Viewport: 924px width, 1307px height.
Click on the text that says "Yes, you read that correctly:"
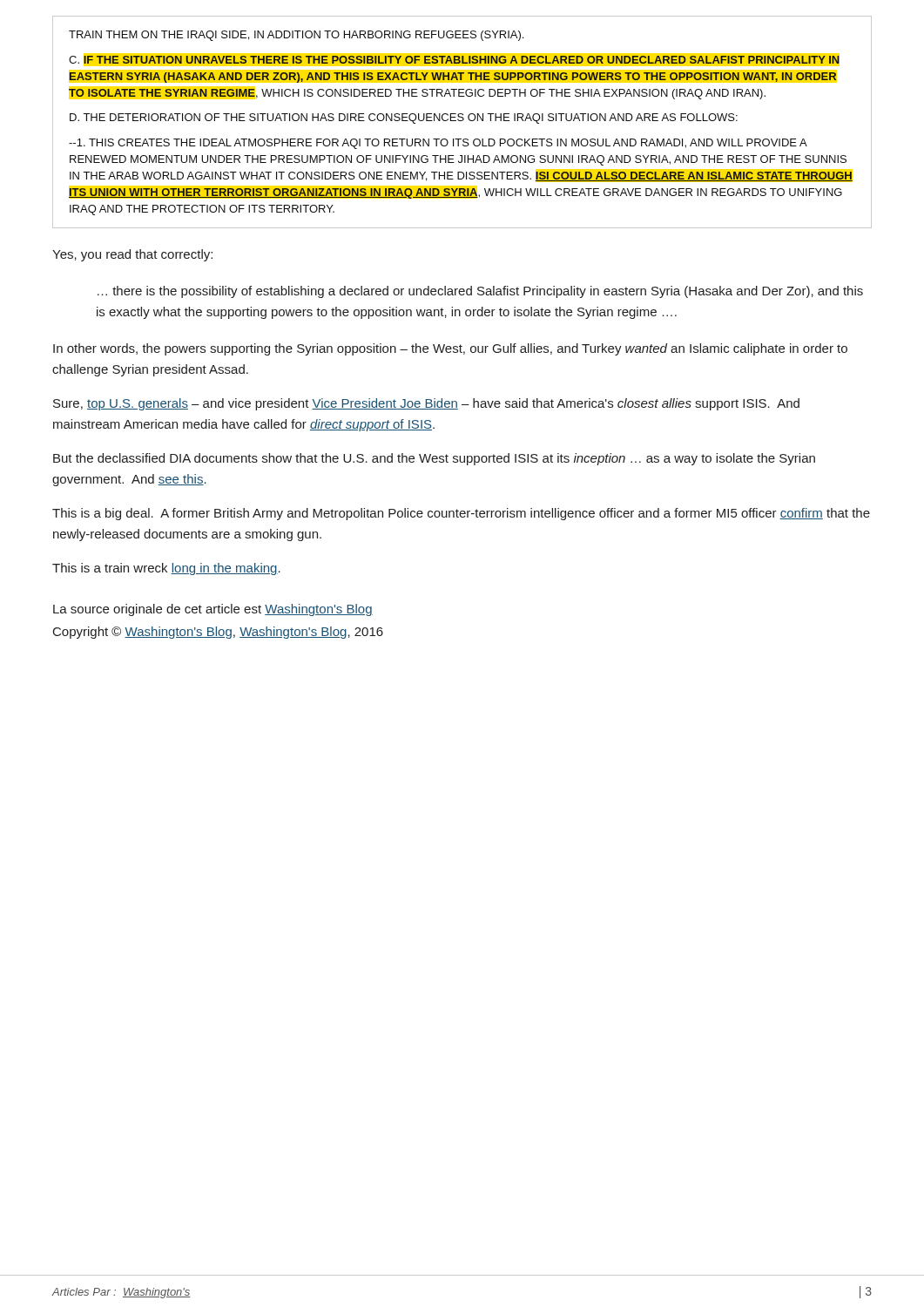[132, 255]
